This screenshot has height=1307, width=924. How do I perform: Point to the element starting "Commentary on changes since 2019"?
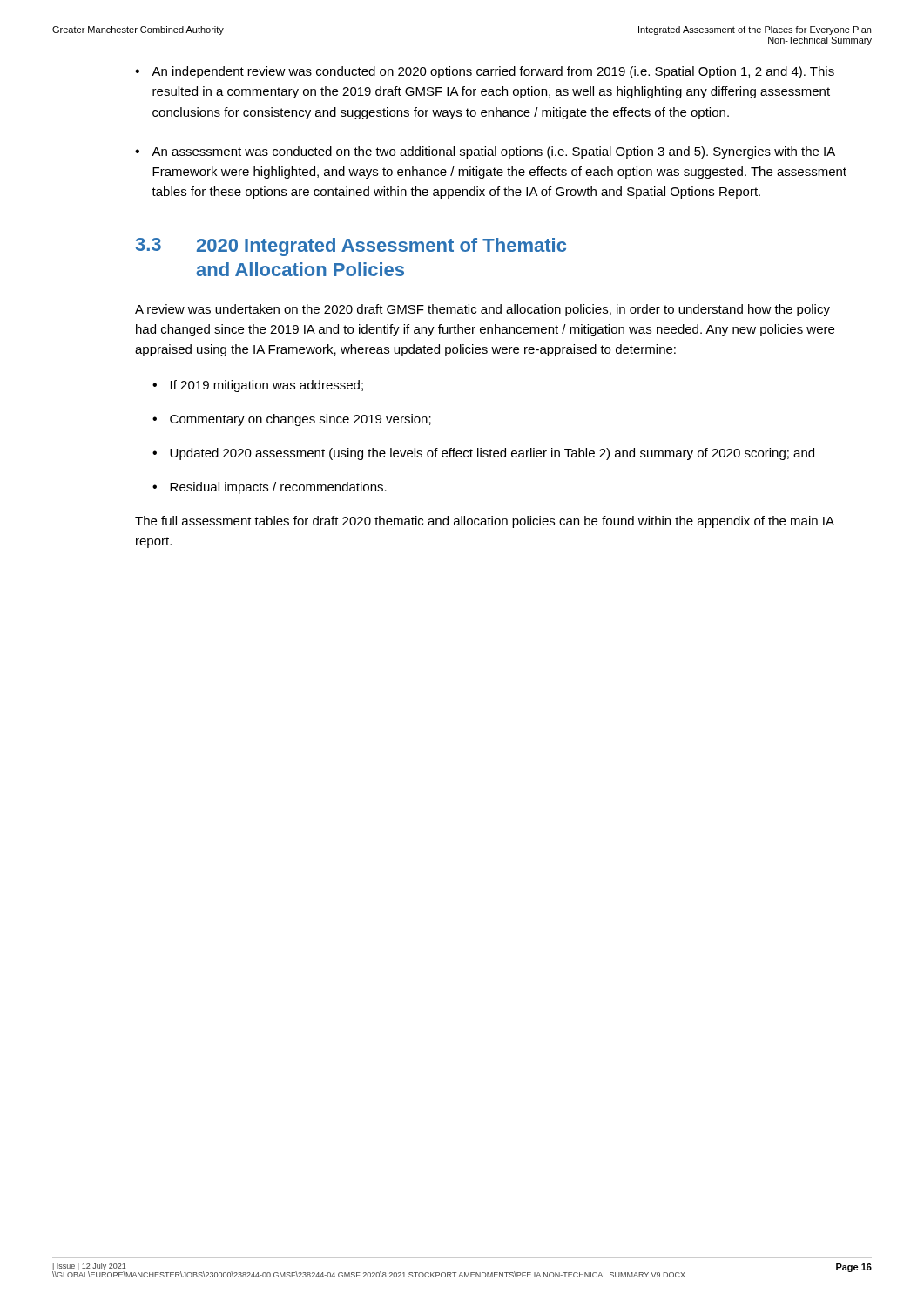click(300, 420)
